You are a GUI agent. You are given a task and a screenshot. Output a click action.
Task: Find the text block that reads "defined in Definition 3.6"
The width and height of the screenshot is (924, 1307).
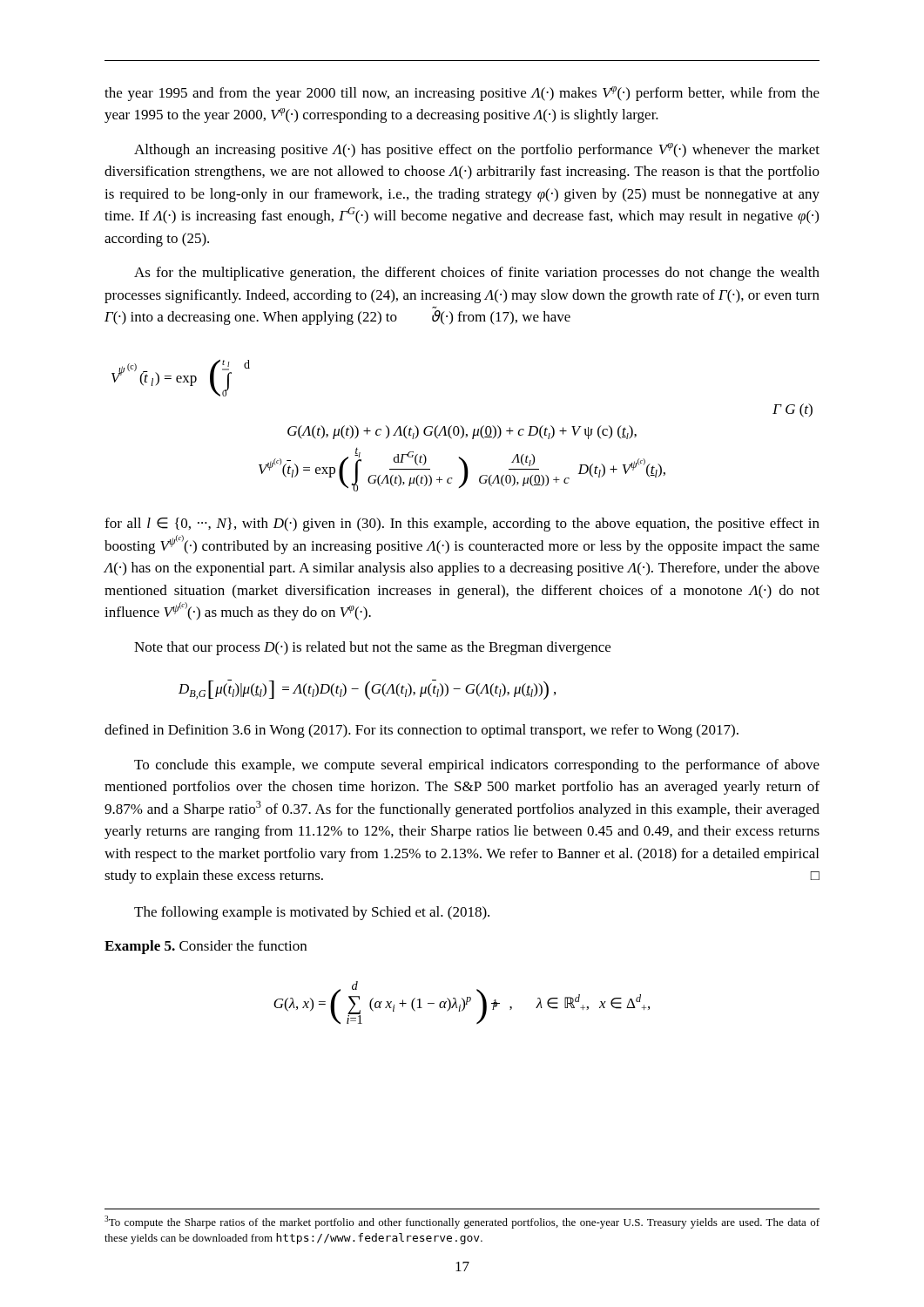pos(462,730)
